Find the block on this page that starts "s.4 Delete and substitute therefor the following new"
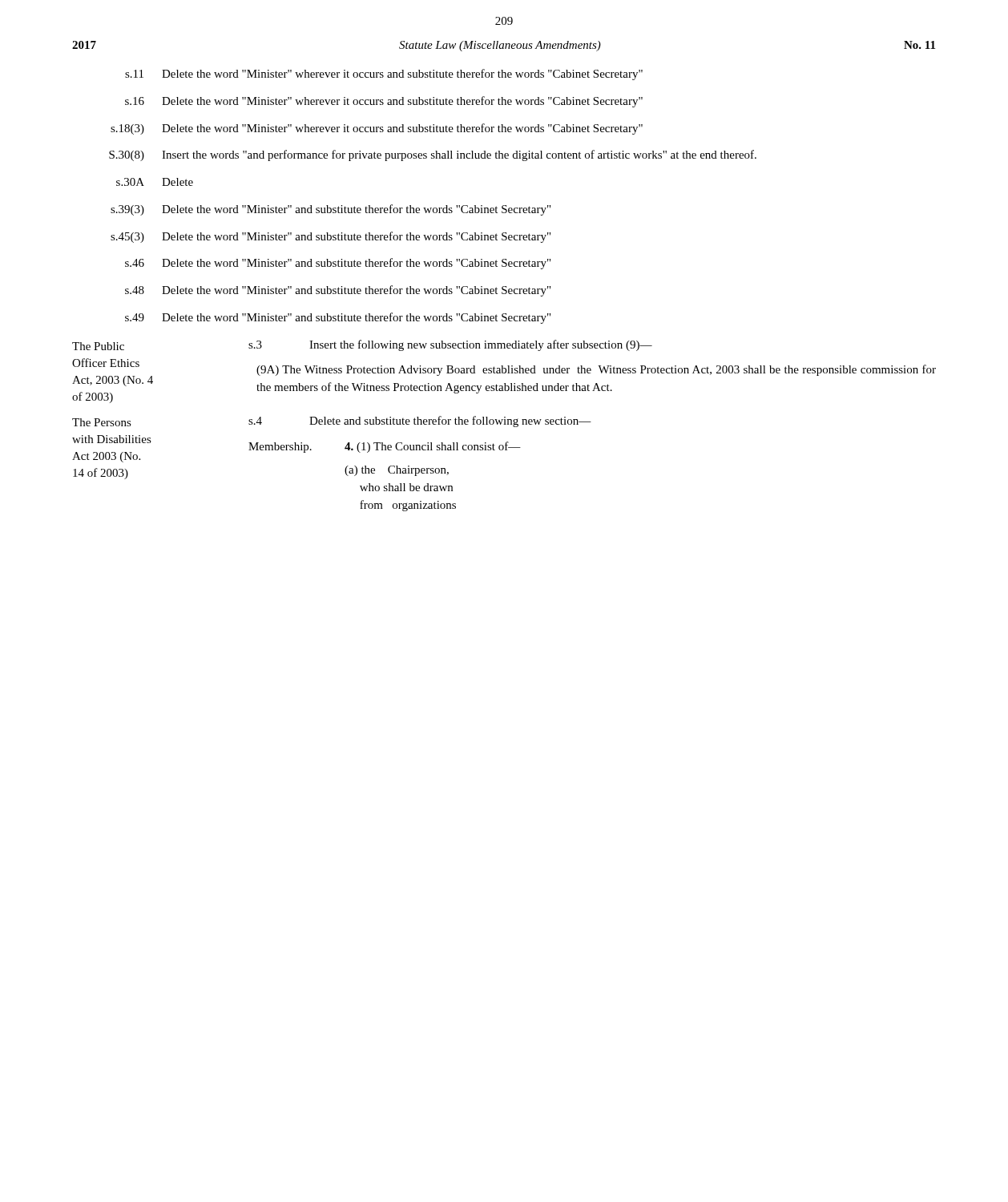 (x=592, y=421)
